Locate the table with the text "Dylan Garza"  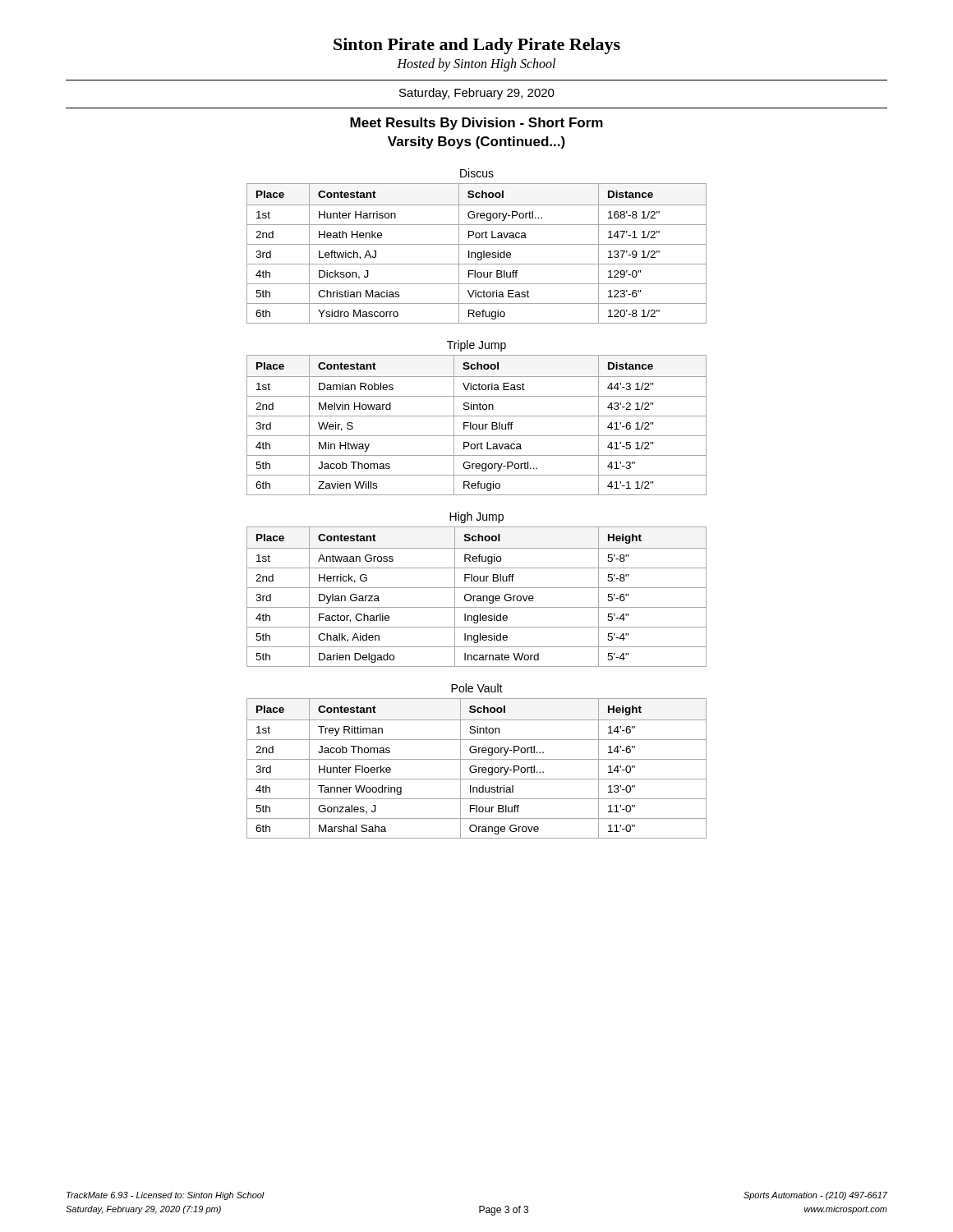pyautogui.click(x=476, y=597)
